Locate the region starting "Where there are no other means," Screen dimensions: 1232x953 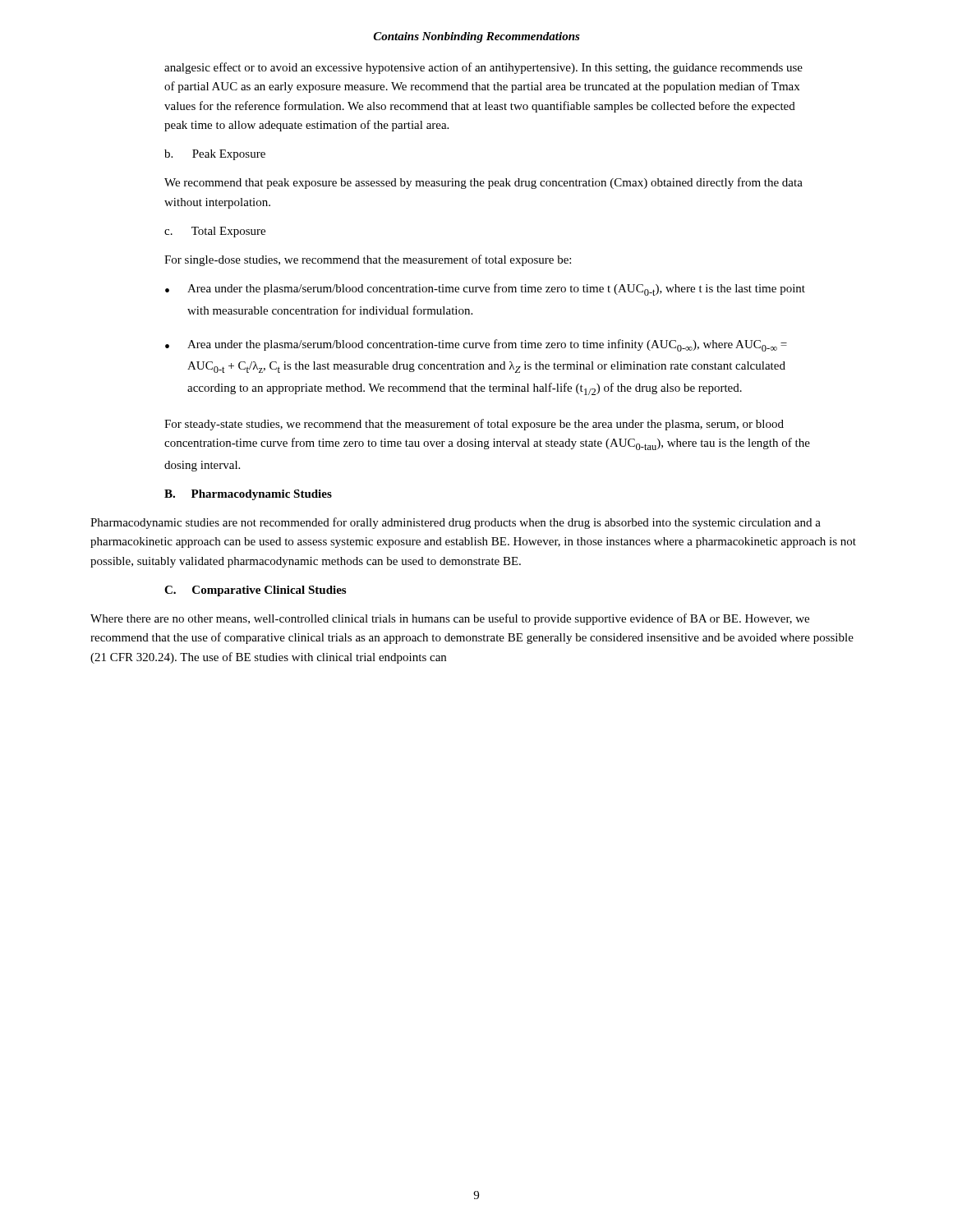[x=476, y=638]
